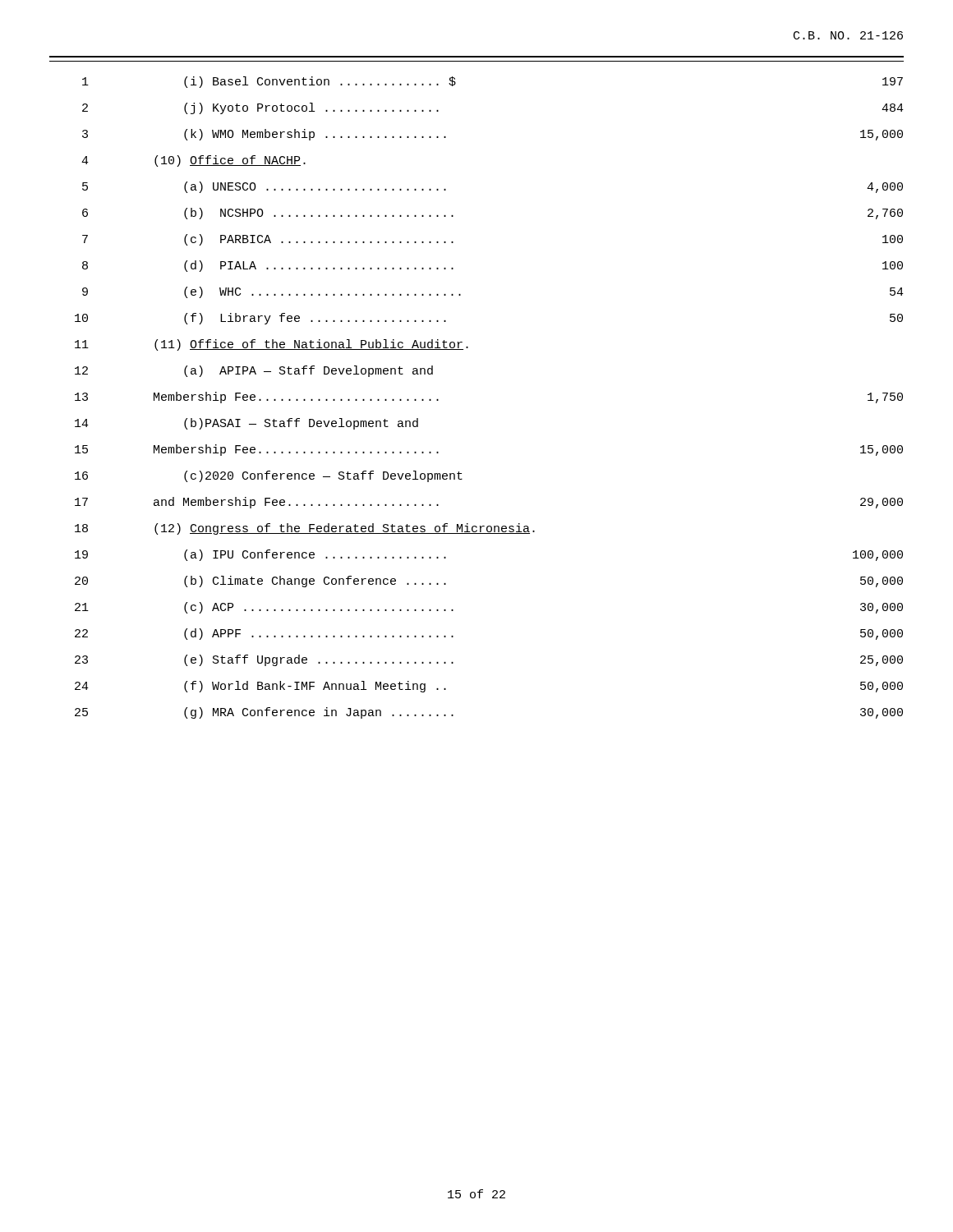The image size is (953, 1232).
Task: Locate the list item that reads "25 (g) MRA Conference"
Action: pyautogui.click(x=78, y=713)
